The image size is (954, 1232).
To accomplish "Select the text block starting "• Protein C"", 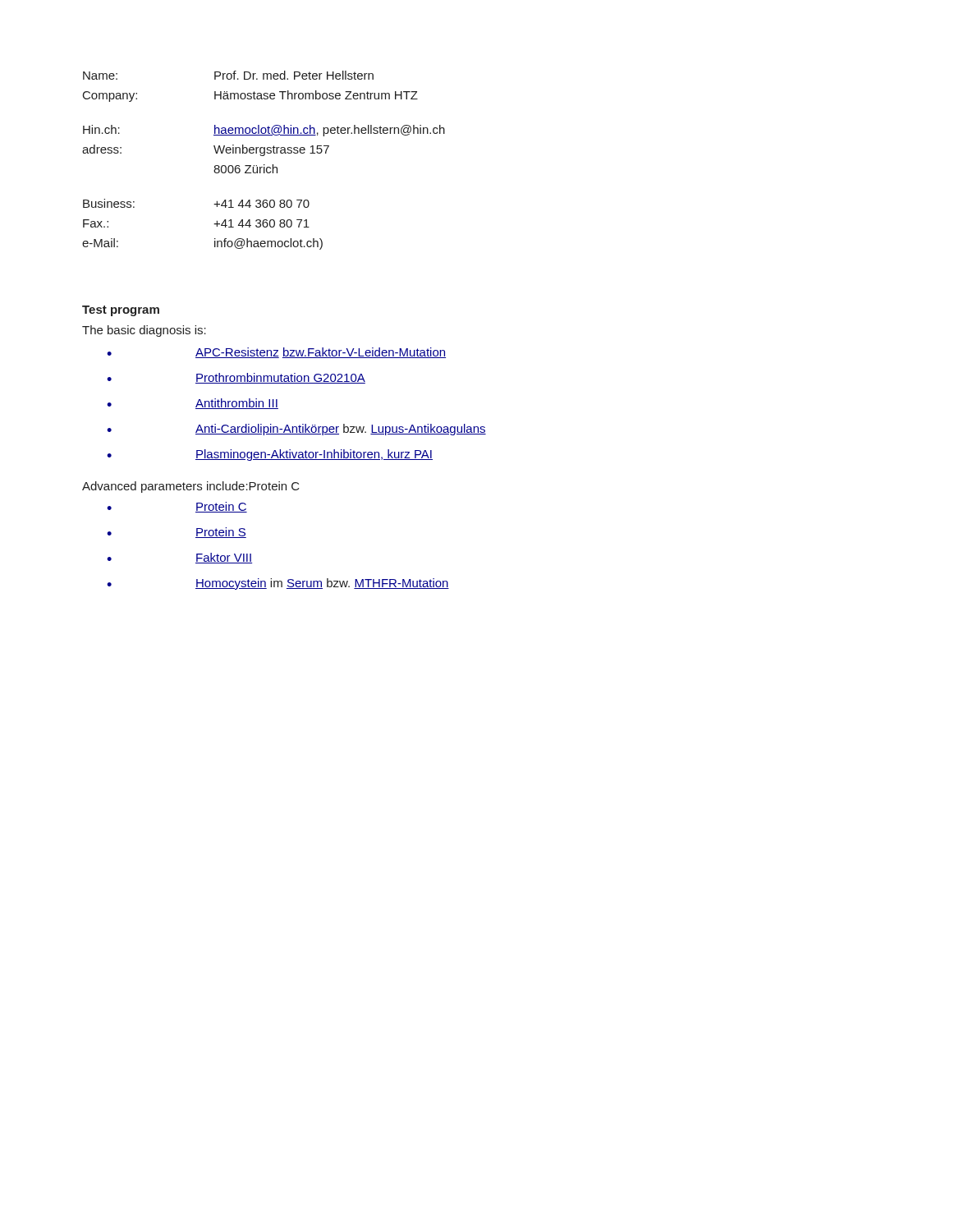I will [109, 507].
